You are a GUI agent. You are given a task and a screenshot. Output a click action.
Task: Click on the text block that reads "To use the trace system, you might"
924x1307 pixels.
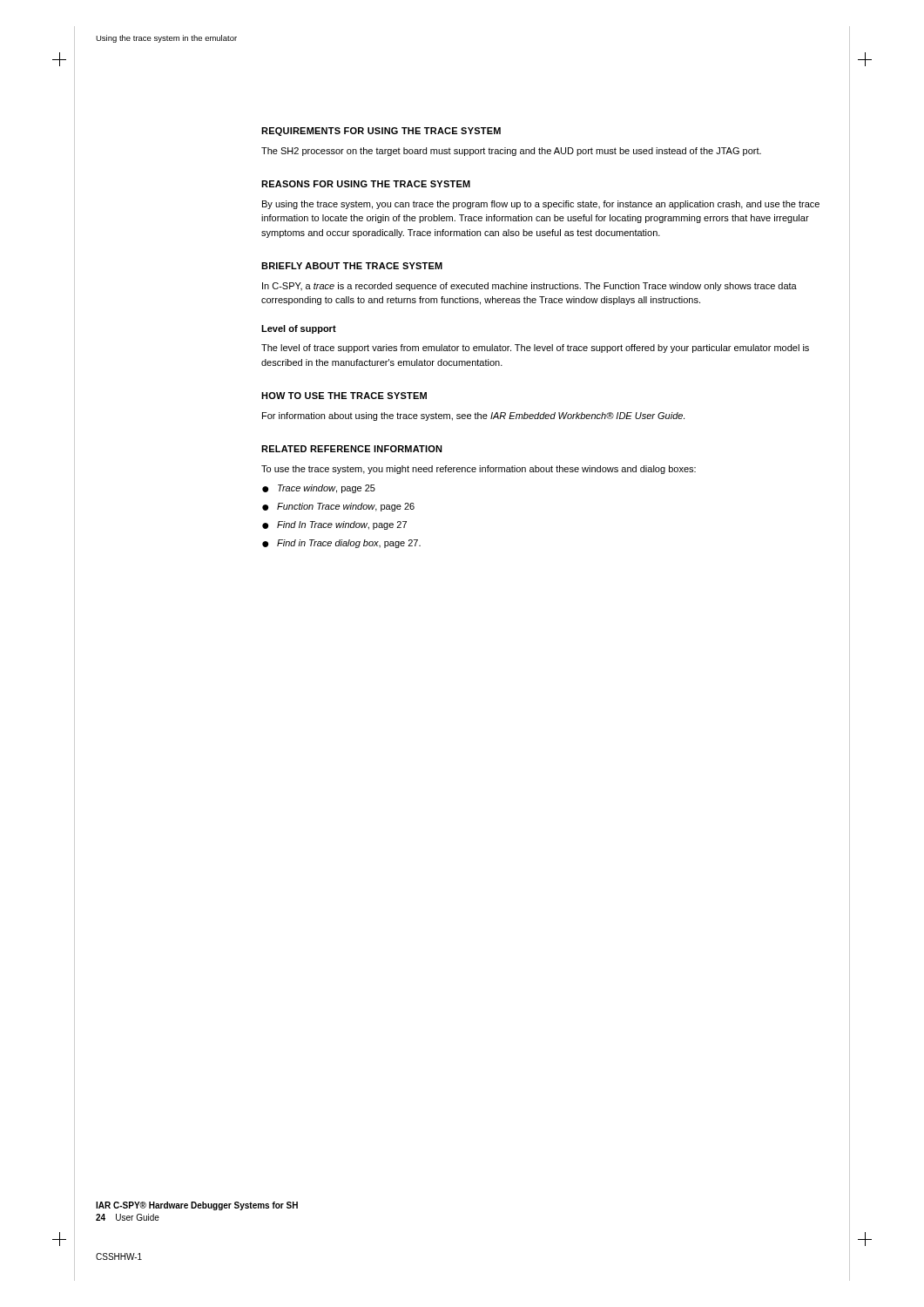pos(479,468)
